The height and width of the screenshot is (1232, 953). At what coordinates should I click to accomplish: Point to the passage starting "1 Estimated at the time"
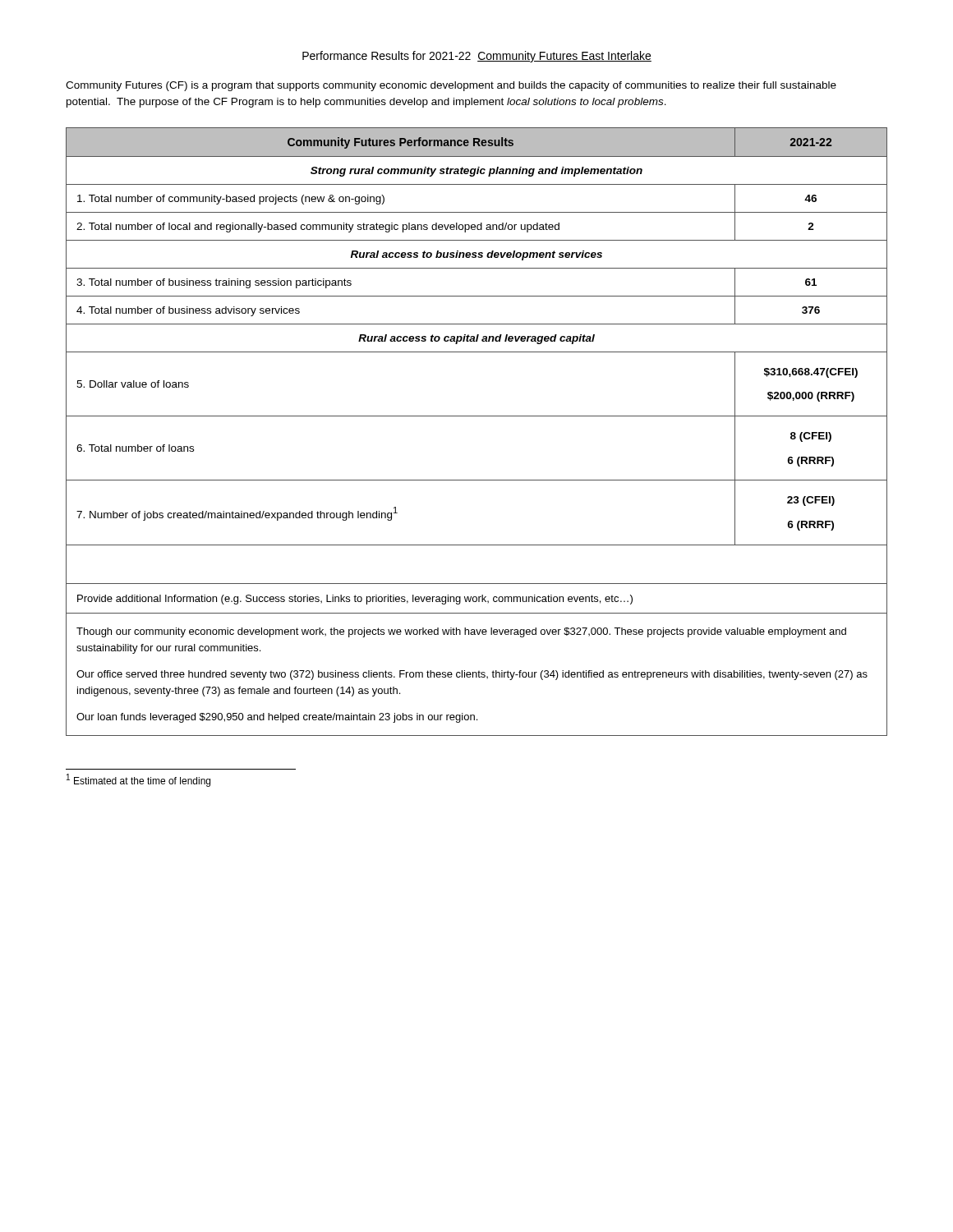click(138, 780)
